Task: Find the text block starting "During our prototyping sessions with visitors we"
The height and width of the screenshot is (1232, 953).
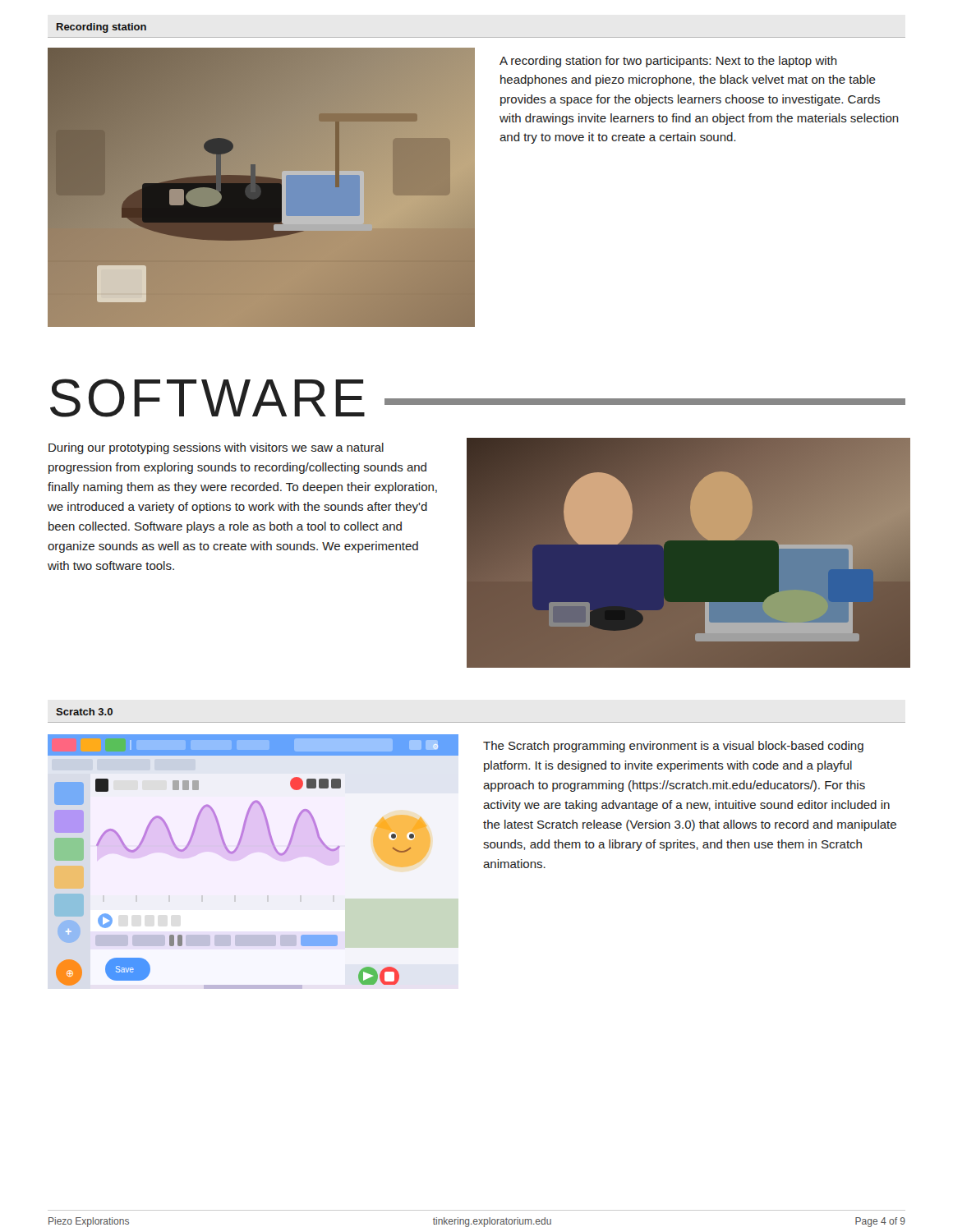Action: 243,506
